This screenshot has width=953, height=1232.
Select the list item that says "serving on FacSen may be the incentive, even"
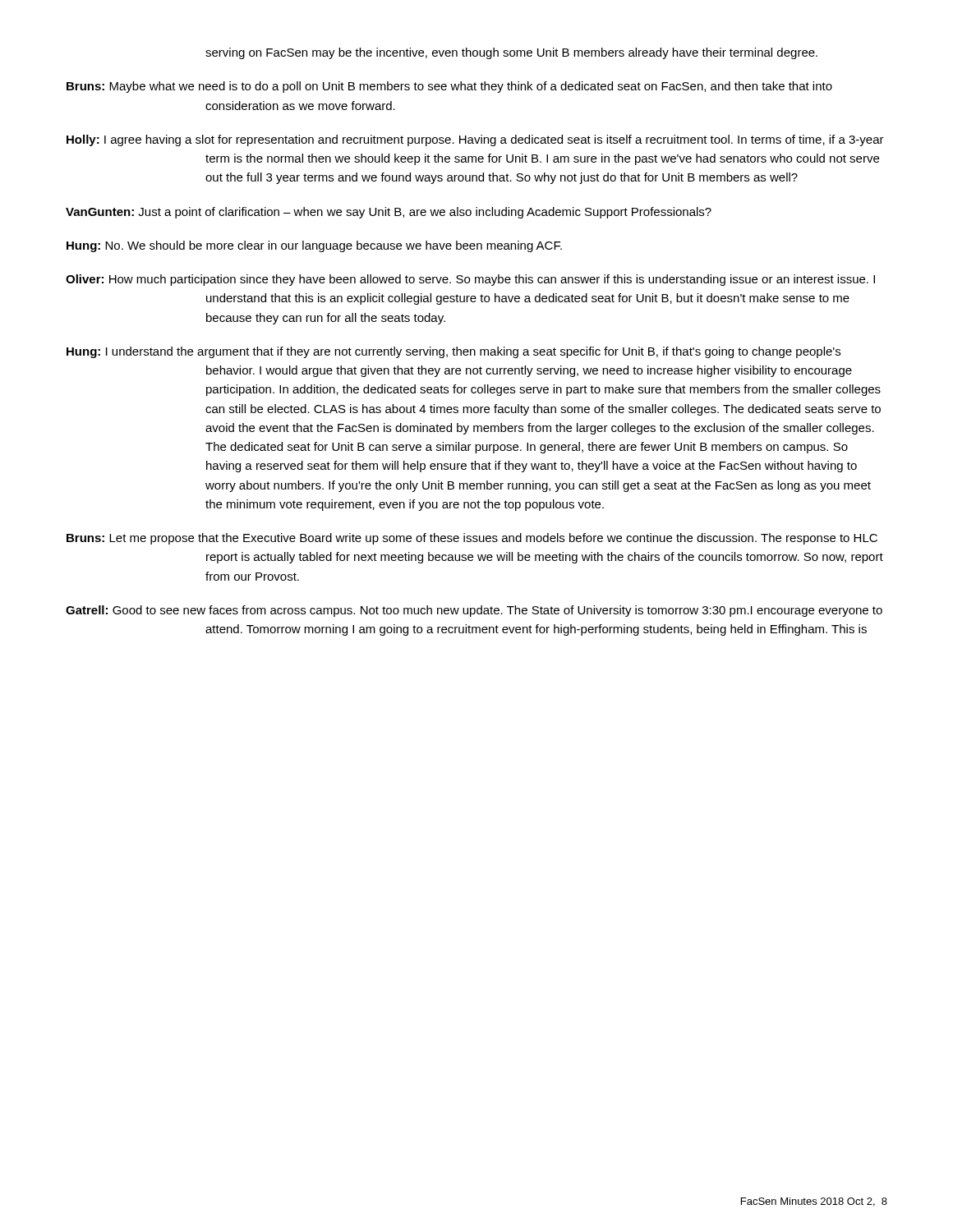click(512, 52)
